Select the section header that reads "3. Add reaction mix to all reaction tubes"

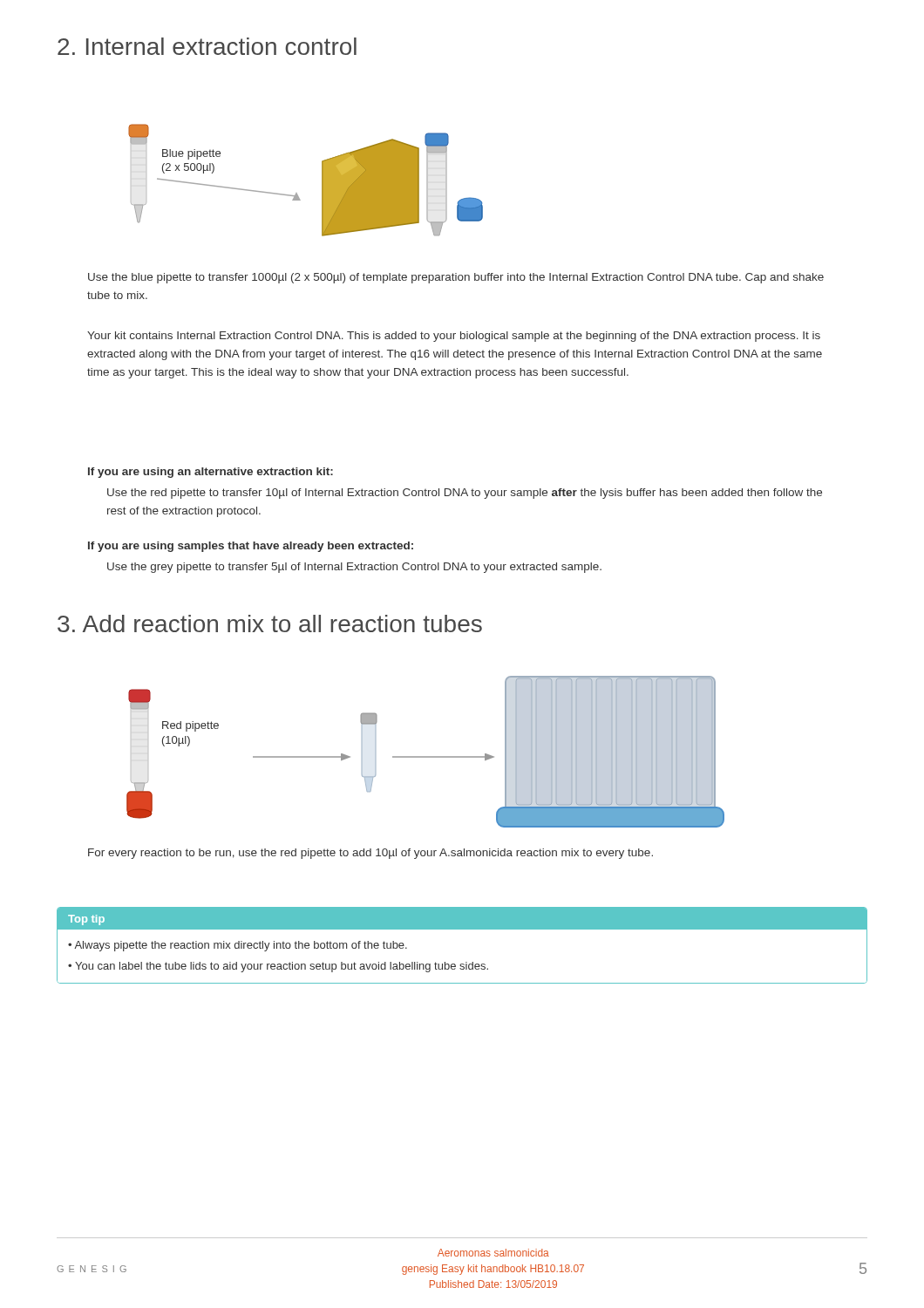coord(462,624)
